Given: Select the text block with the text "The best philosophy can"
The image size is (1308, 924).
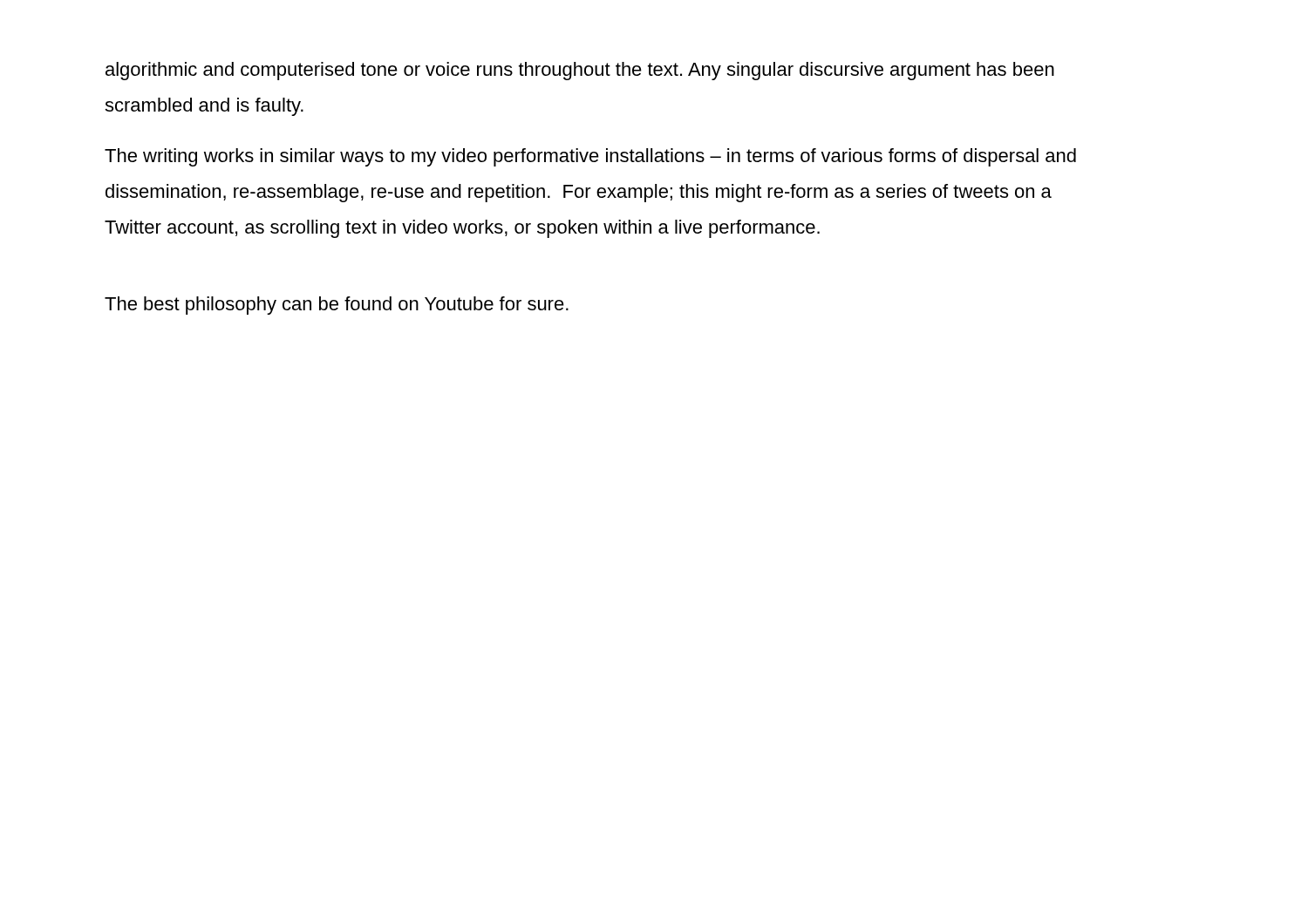Looking at the screenshot, I should pos(337,304).
